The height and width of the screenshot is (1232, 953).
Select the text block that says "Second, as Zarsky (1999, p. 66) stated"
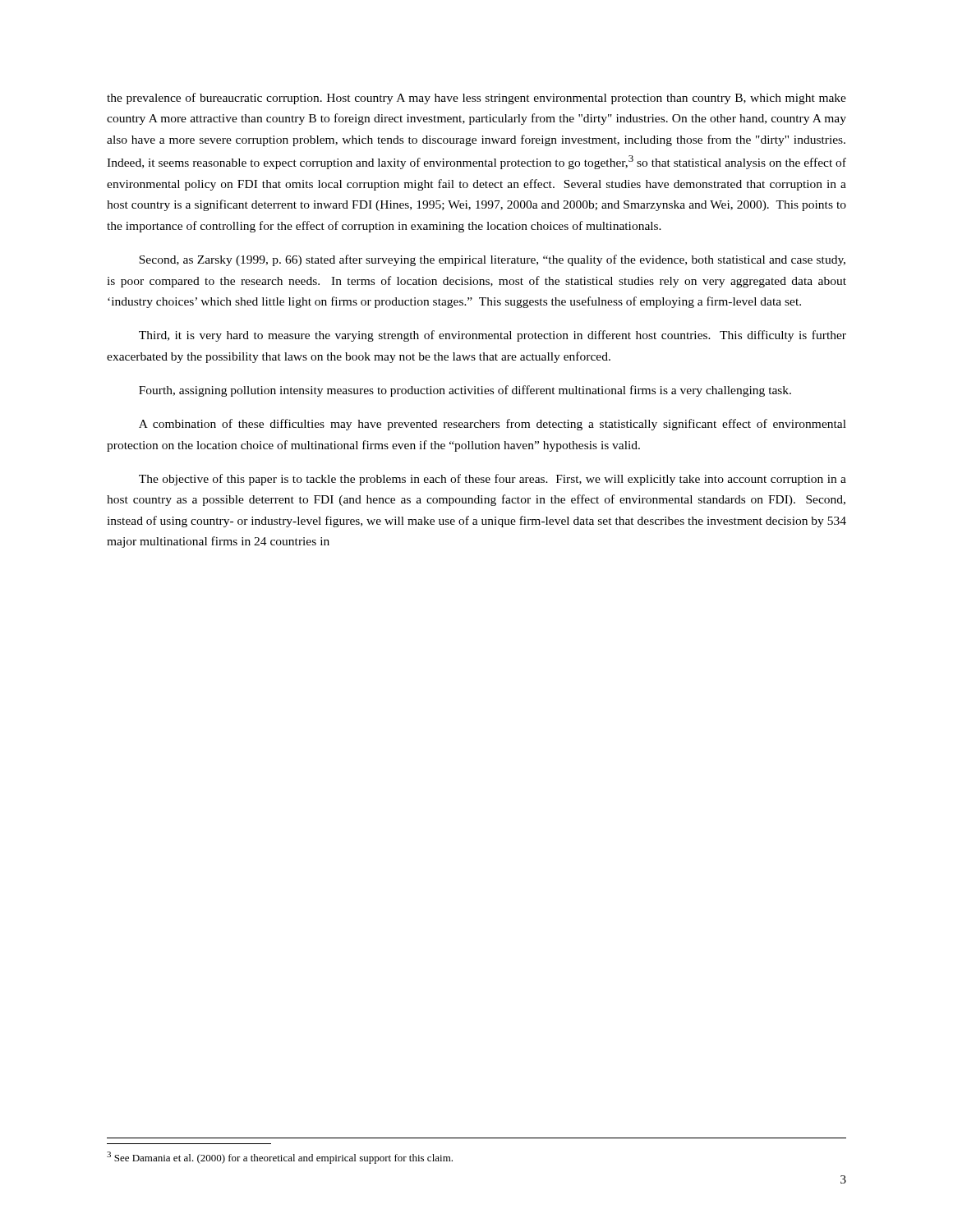coord(476,280)
